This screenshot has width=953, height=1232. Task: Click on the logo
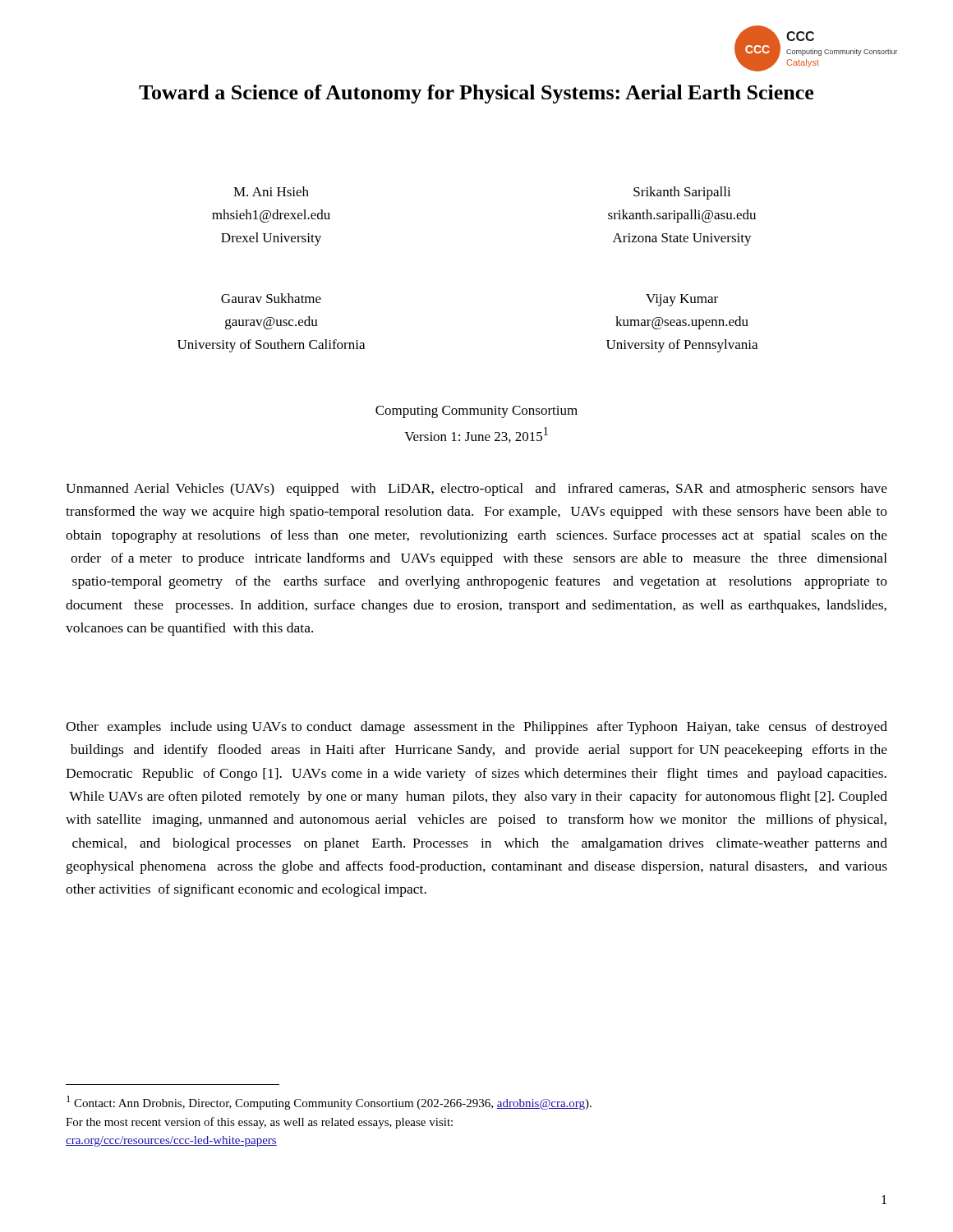[x=815, y=51]
